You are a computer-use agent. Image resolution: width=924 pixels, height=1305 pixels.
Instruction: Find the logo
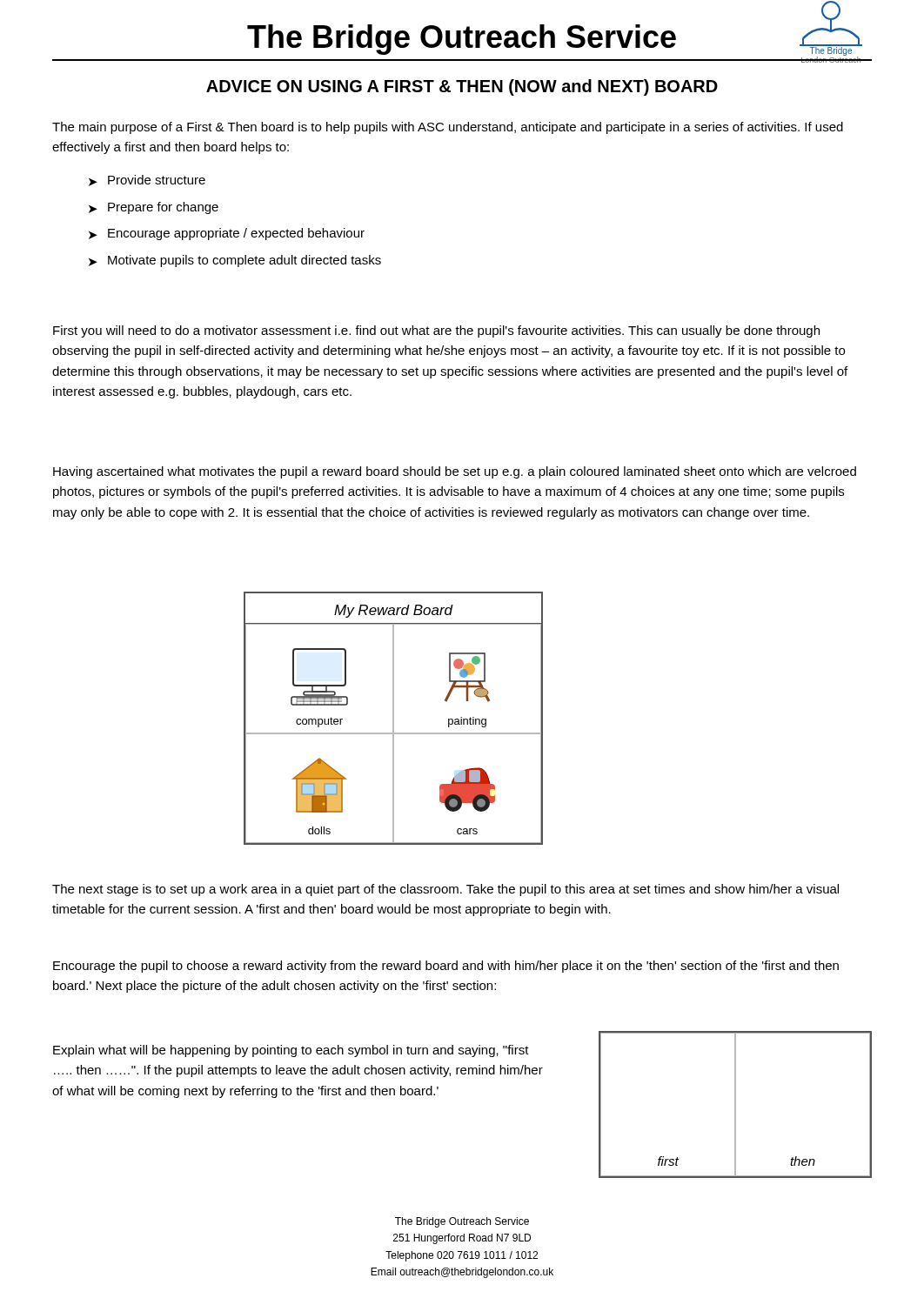(831, 31)
